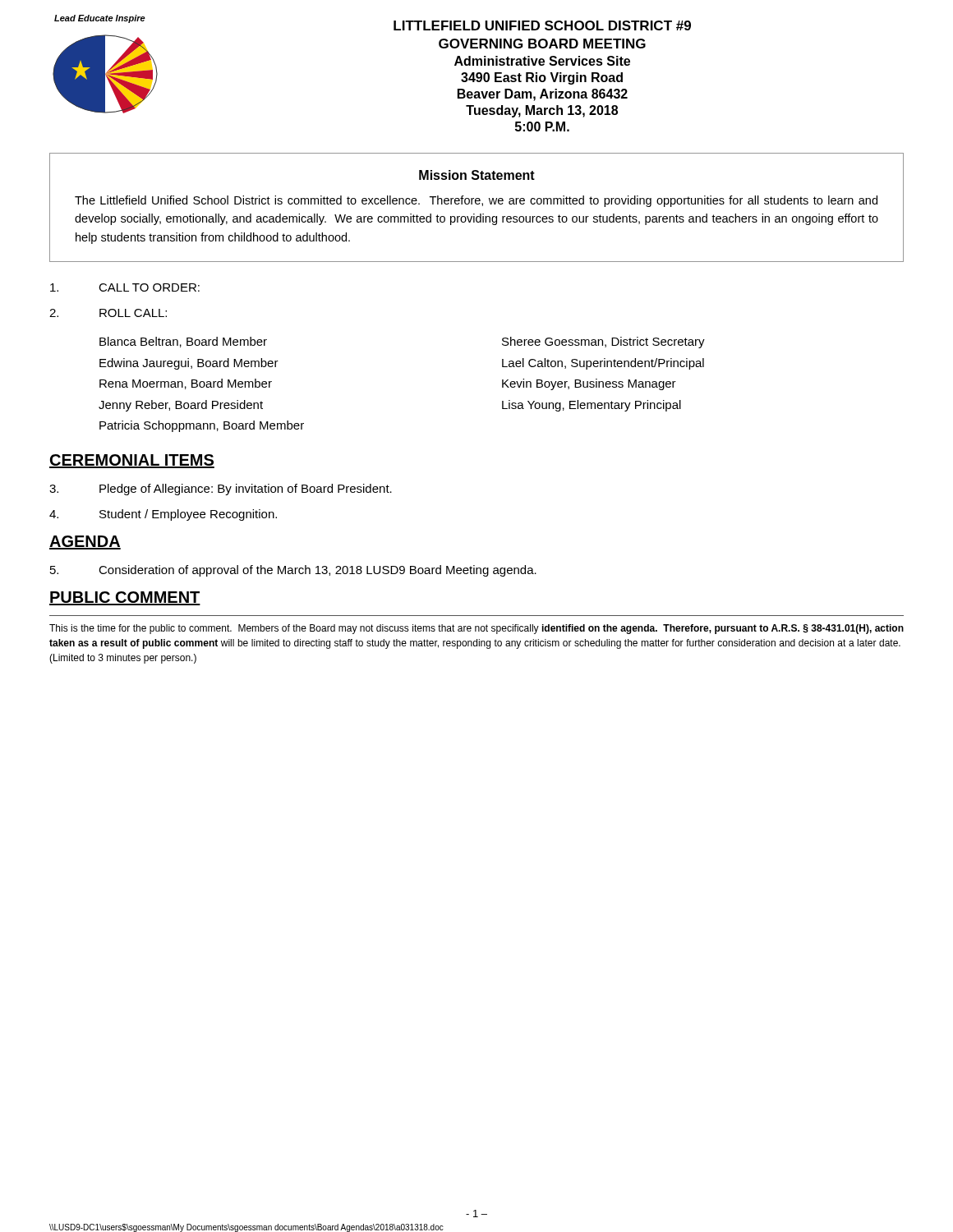Select the element starting "Mission Statement The Littlefield Unified School District is"
Image resolution: width=953 pixels, height=1232 pixels.
[x=476, y=208]
